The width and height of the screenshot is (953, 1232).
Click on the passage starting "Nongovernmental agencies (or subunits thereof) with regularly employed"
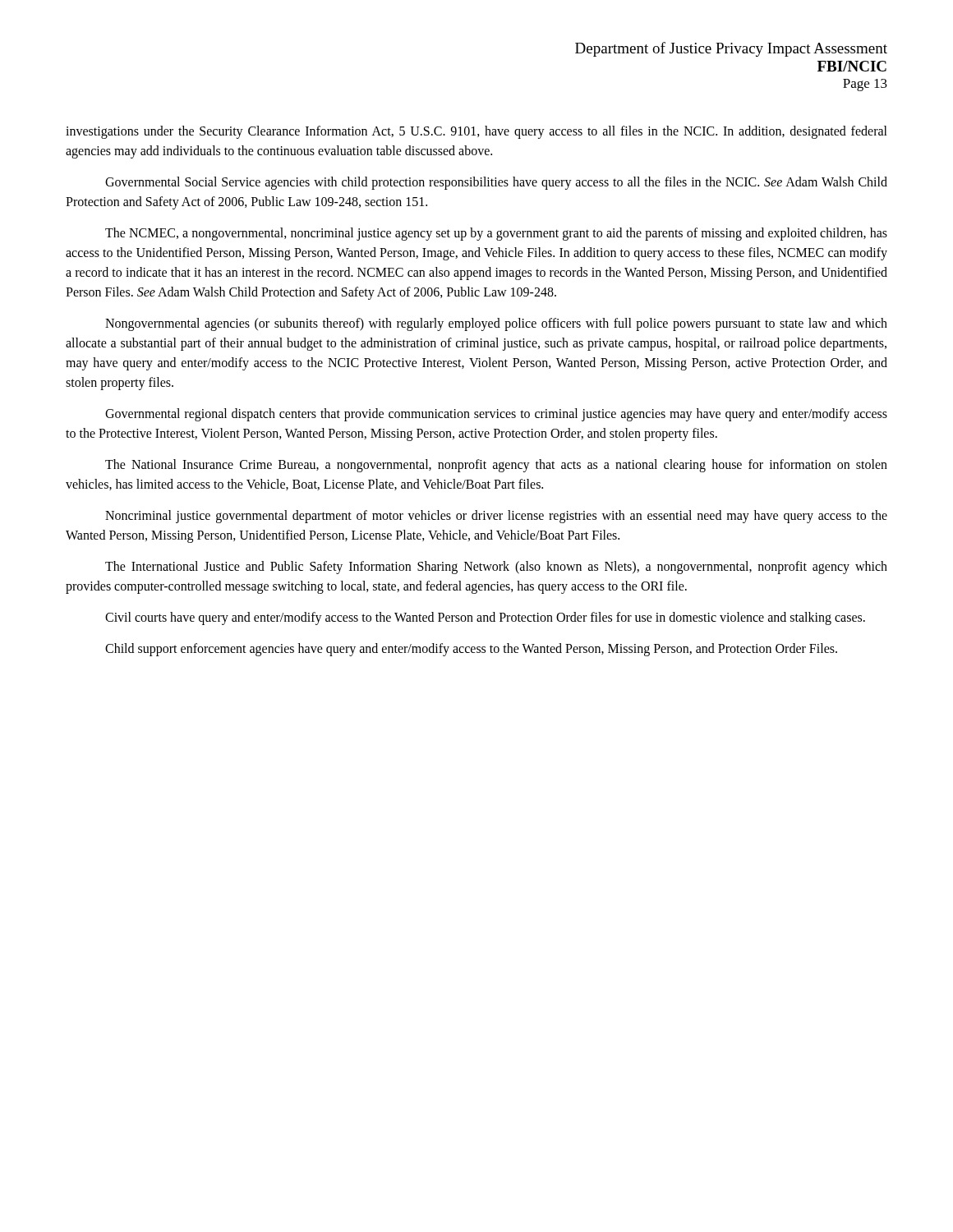tap(476, 353)
